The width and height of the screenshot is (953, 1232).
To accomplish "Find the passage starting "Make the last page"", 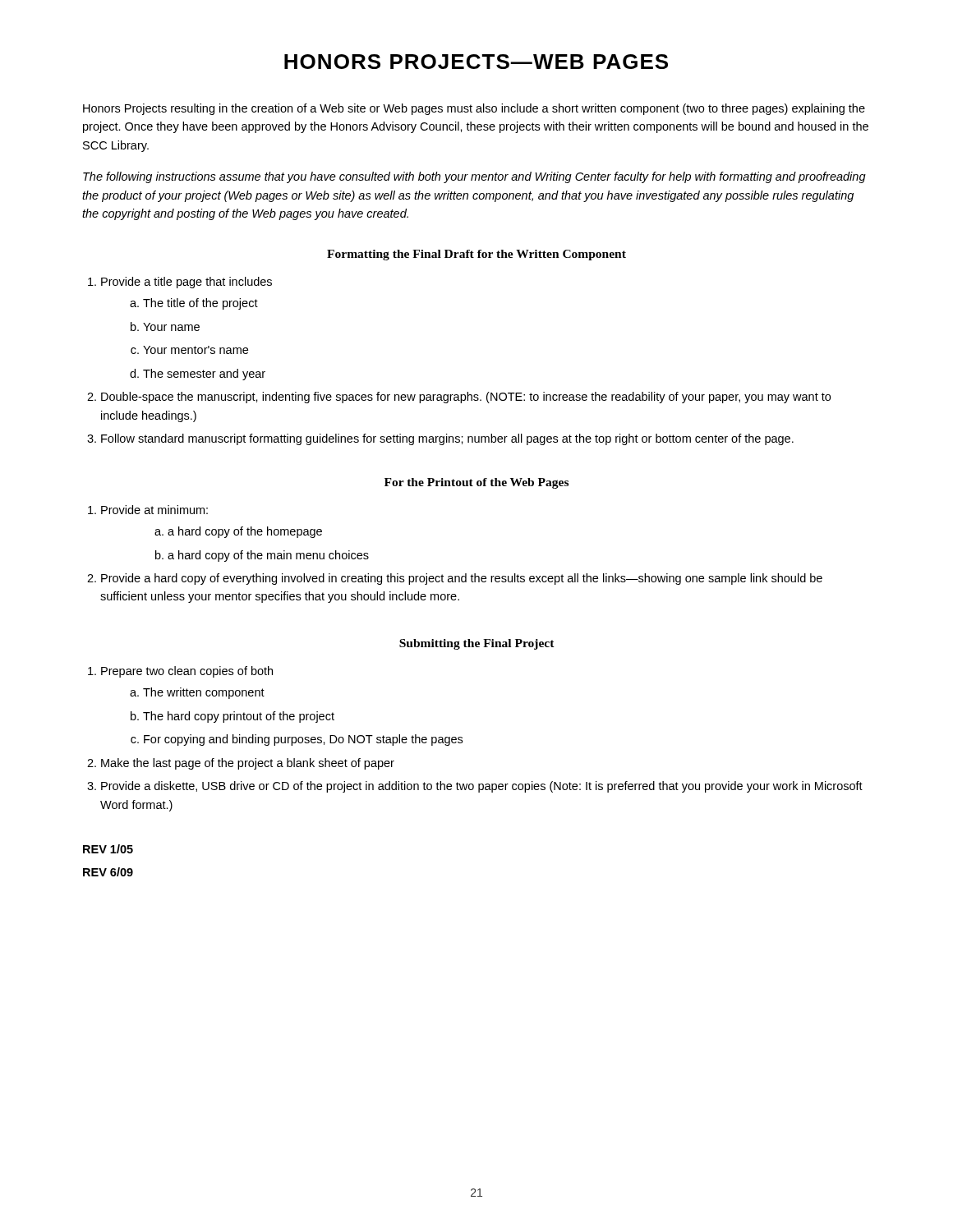I will 247,763.
